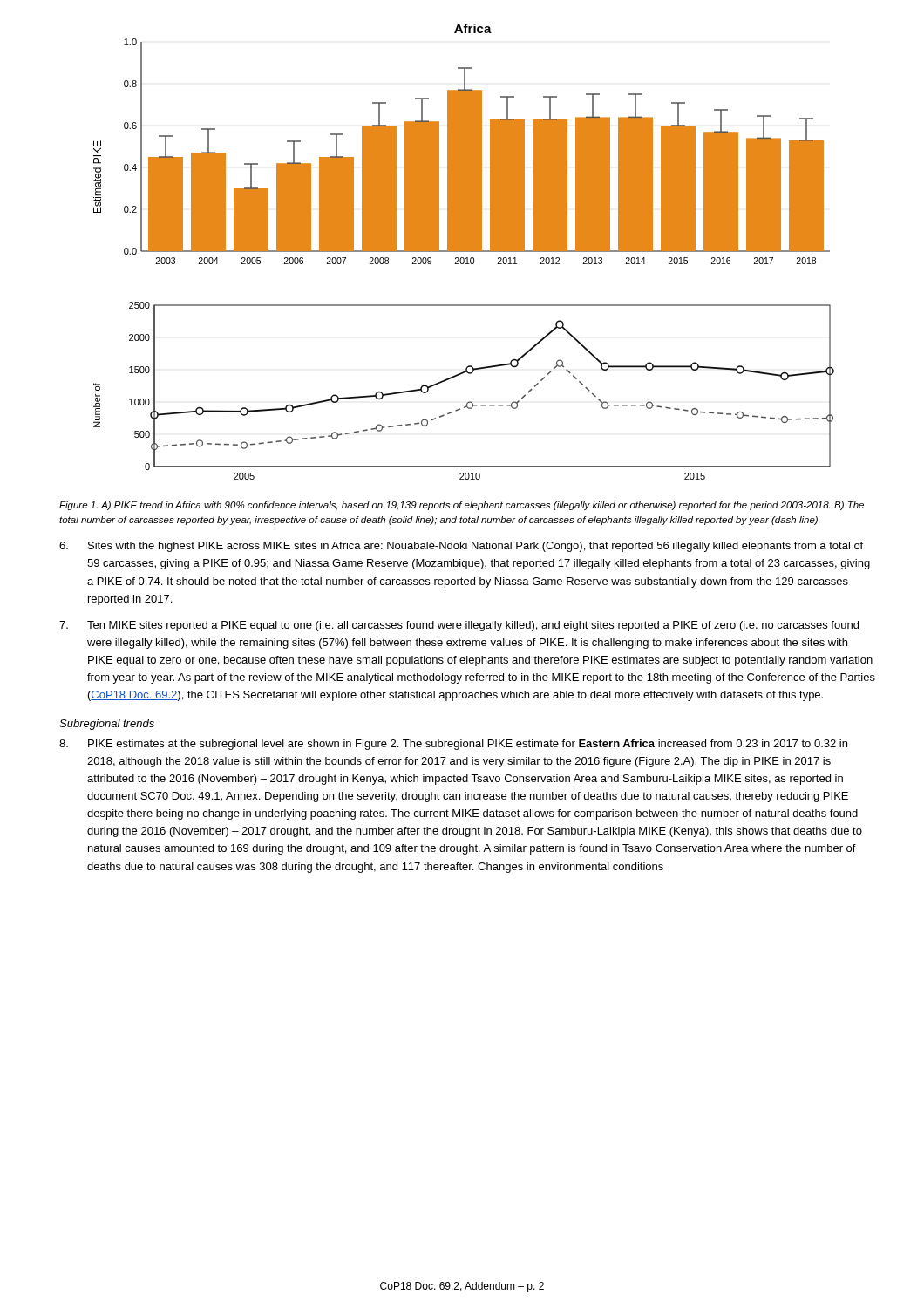
Task: Select the bar chart
Action: coord(468,152)
